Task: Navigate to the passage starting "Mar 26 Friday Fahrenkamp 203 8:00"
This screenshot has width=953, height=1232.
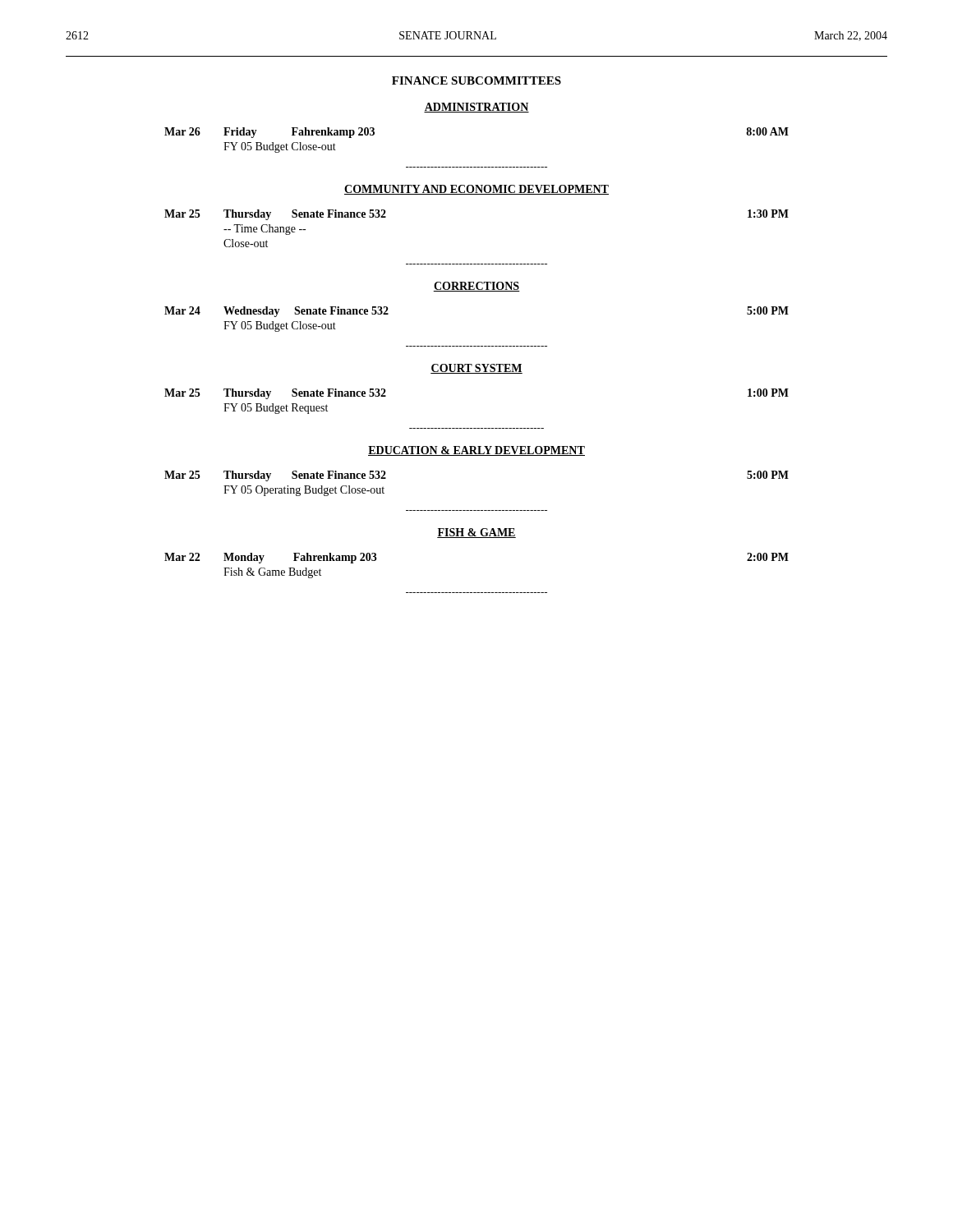Action: 174,133
